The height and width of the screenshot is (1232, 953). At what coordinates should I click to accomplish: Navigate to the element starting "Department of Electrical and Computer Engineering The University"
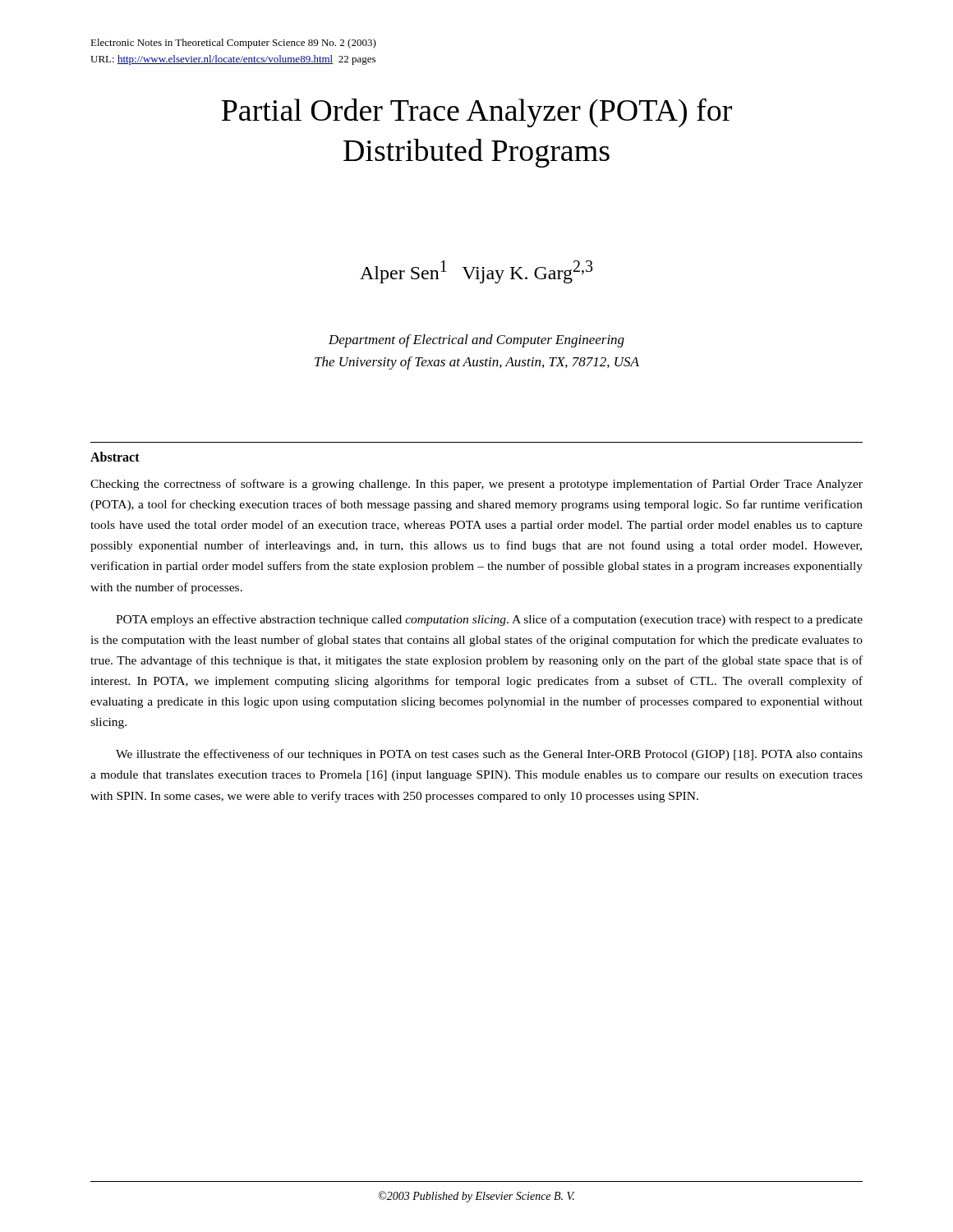point(476,351)
